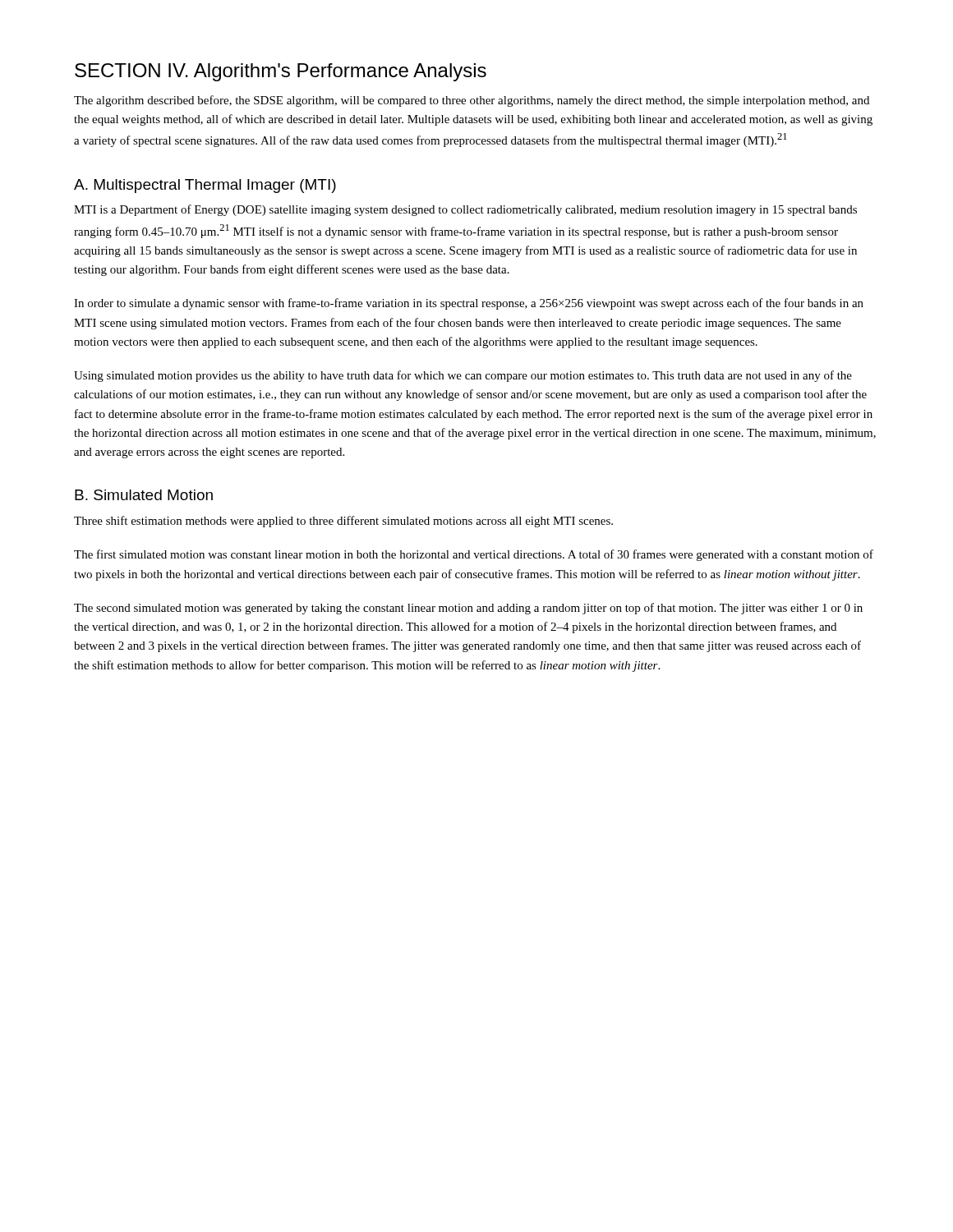953x1232 pixels.
Task: Click on the passage starting "The algorithm described before, the"
Action: [x=473, y=120]
